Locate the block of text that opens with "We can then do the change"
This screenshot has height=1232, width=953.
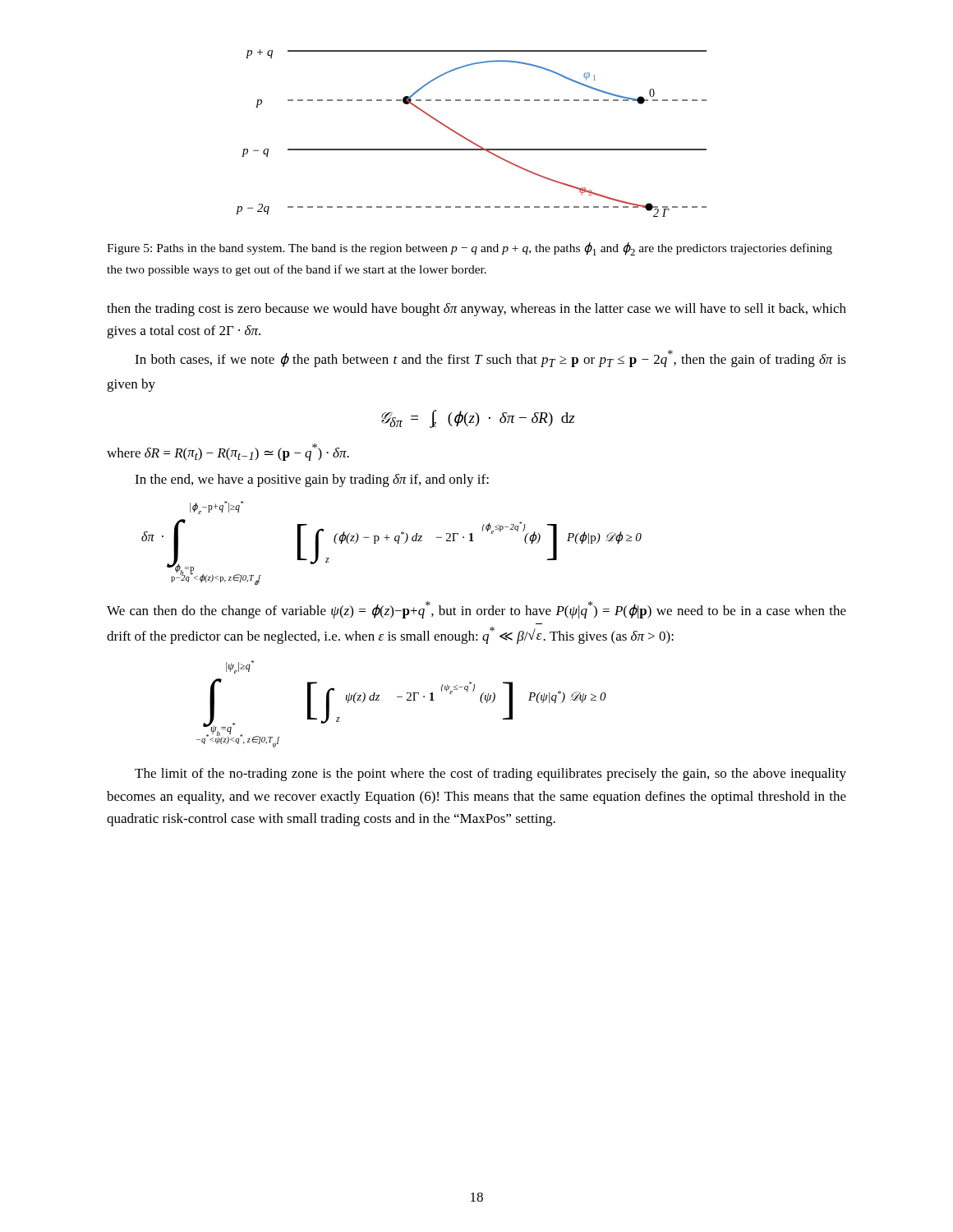click(x=476, y=621)
